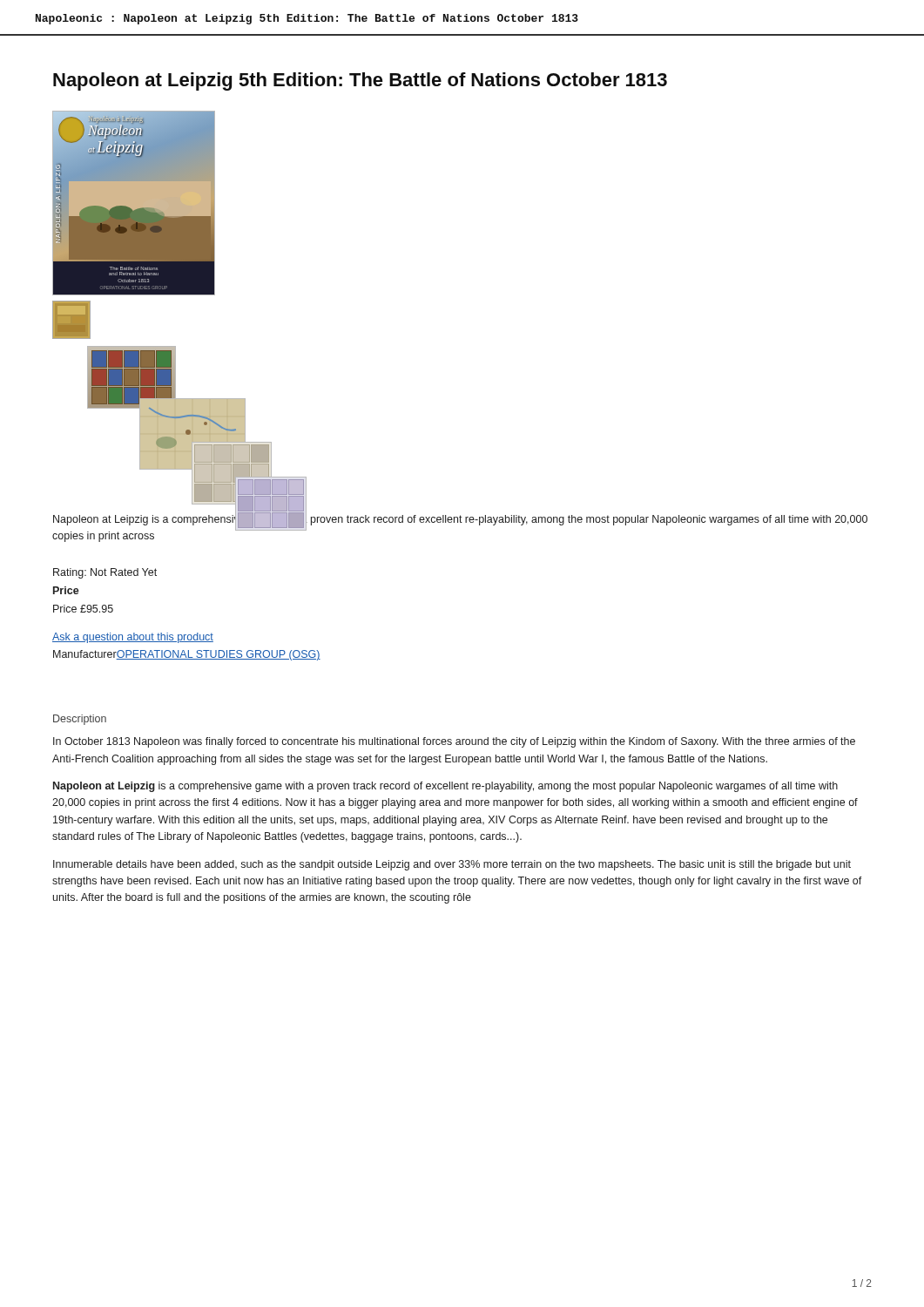Navigate to the passage starting "Innumerable details have been added, such as"

tap(457, 881)
